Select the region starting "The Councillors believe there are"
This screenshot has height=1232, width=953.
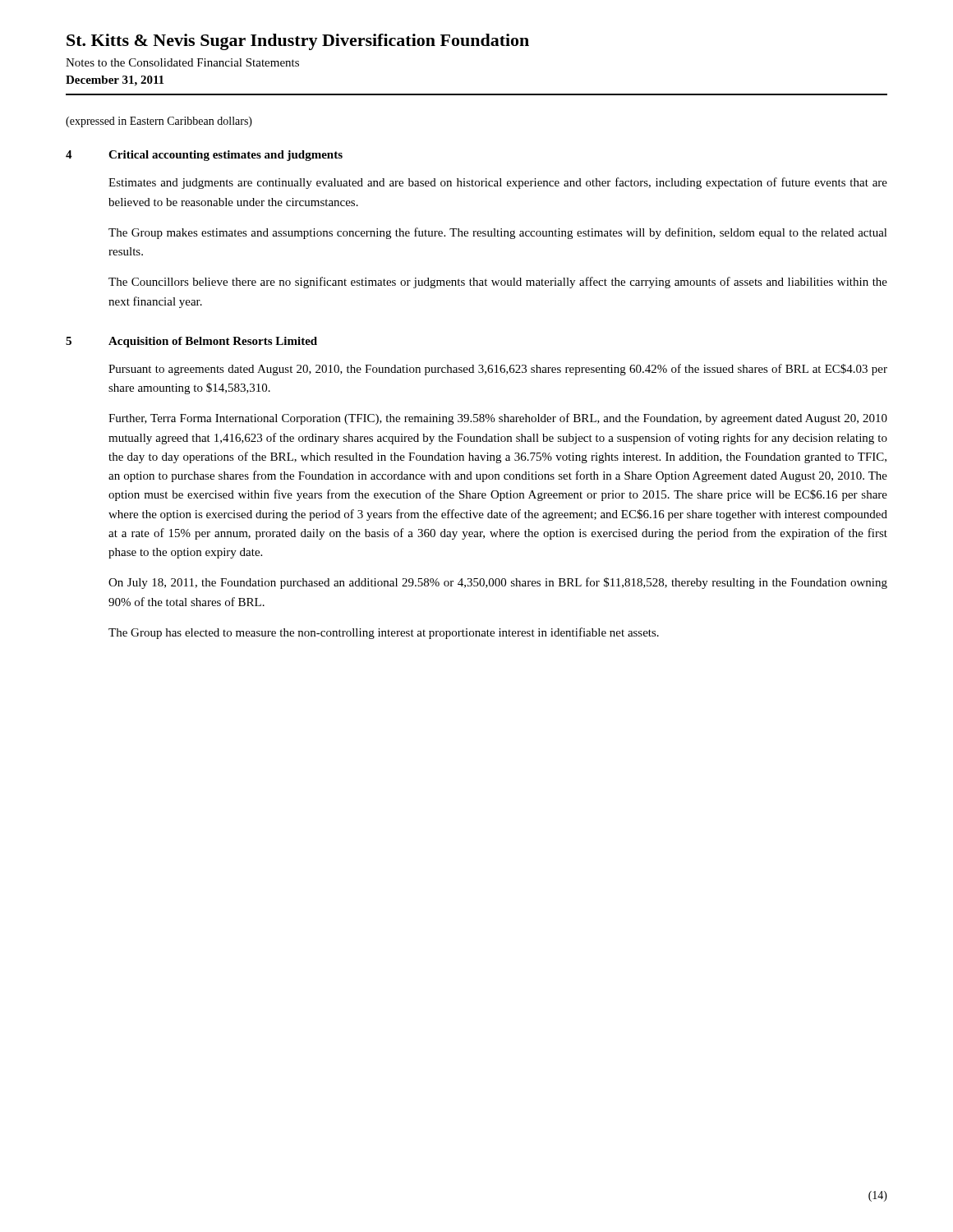(498, 292)
